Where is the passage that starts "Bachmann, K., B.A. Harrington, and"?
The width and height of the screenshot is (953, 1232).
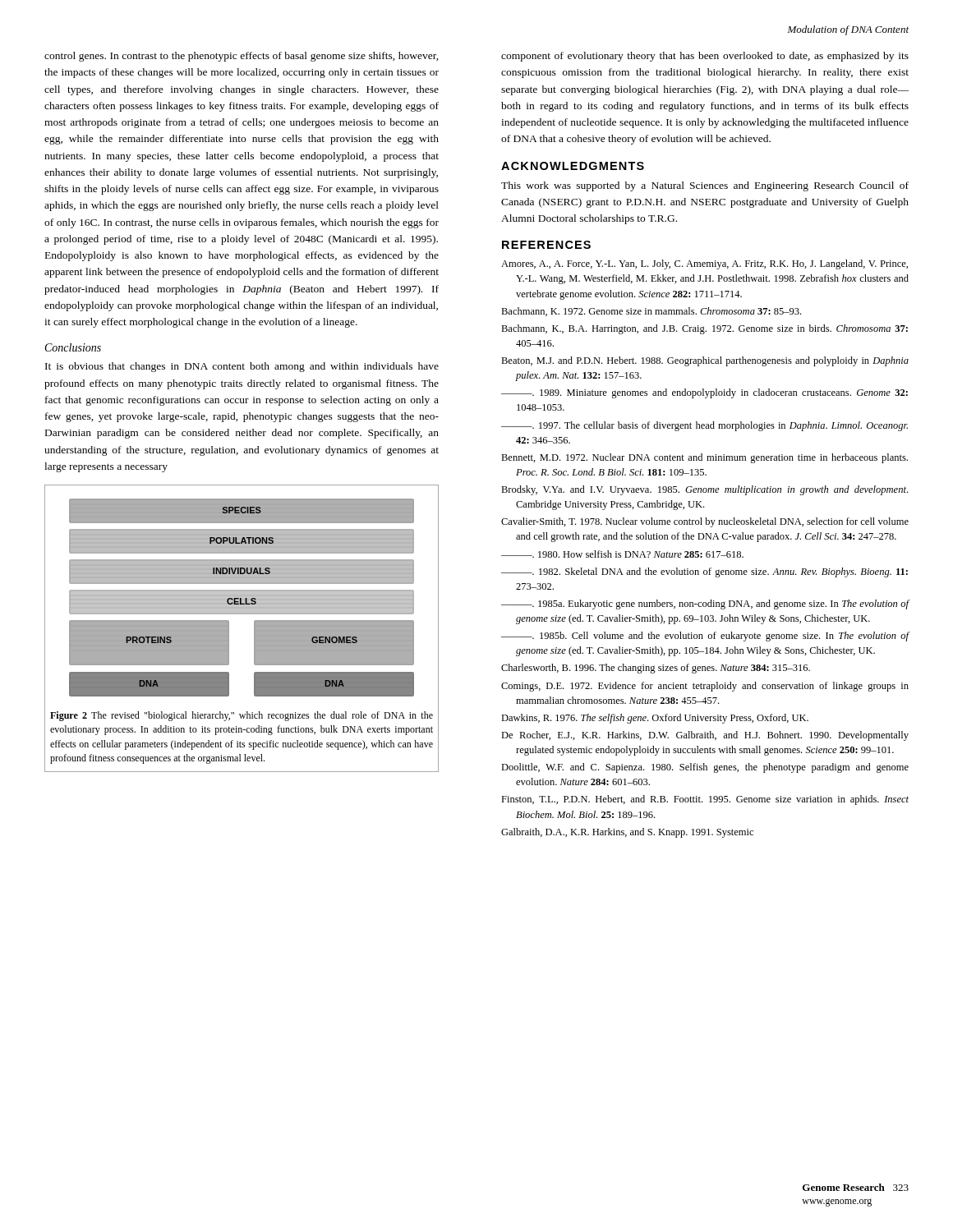[705, 336]
